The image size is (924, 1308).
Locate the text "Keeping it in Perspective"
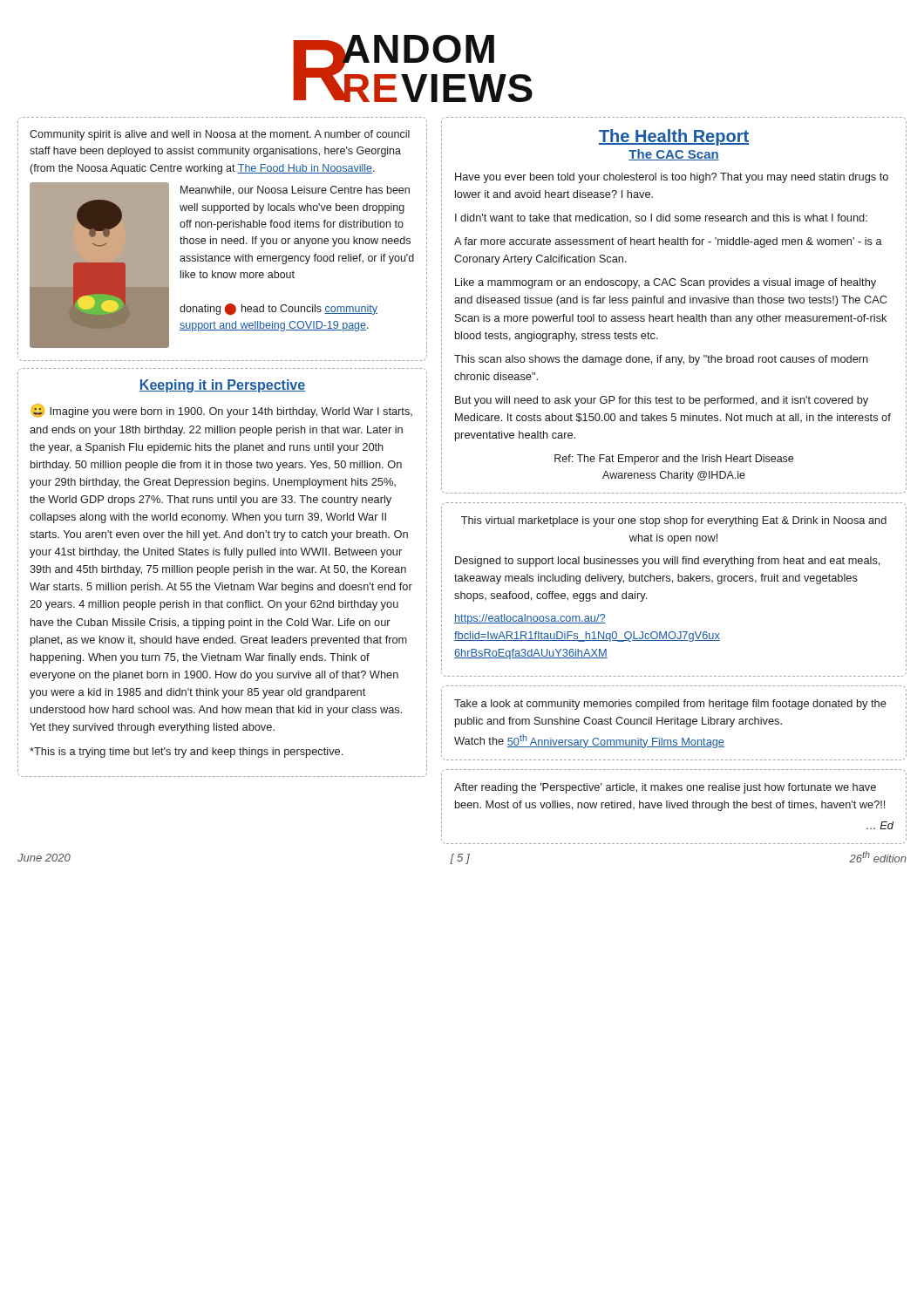(x=222, y=385)
